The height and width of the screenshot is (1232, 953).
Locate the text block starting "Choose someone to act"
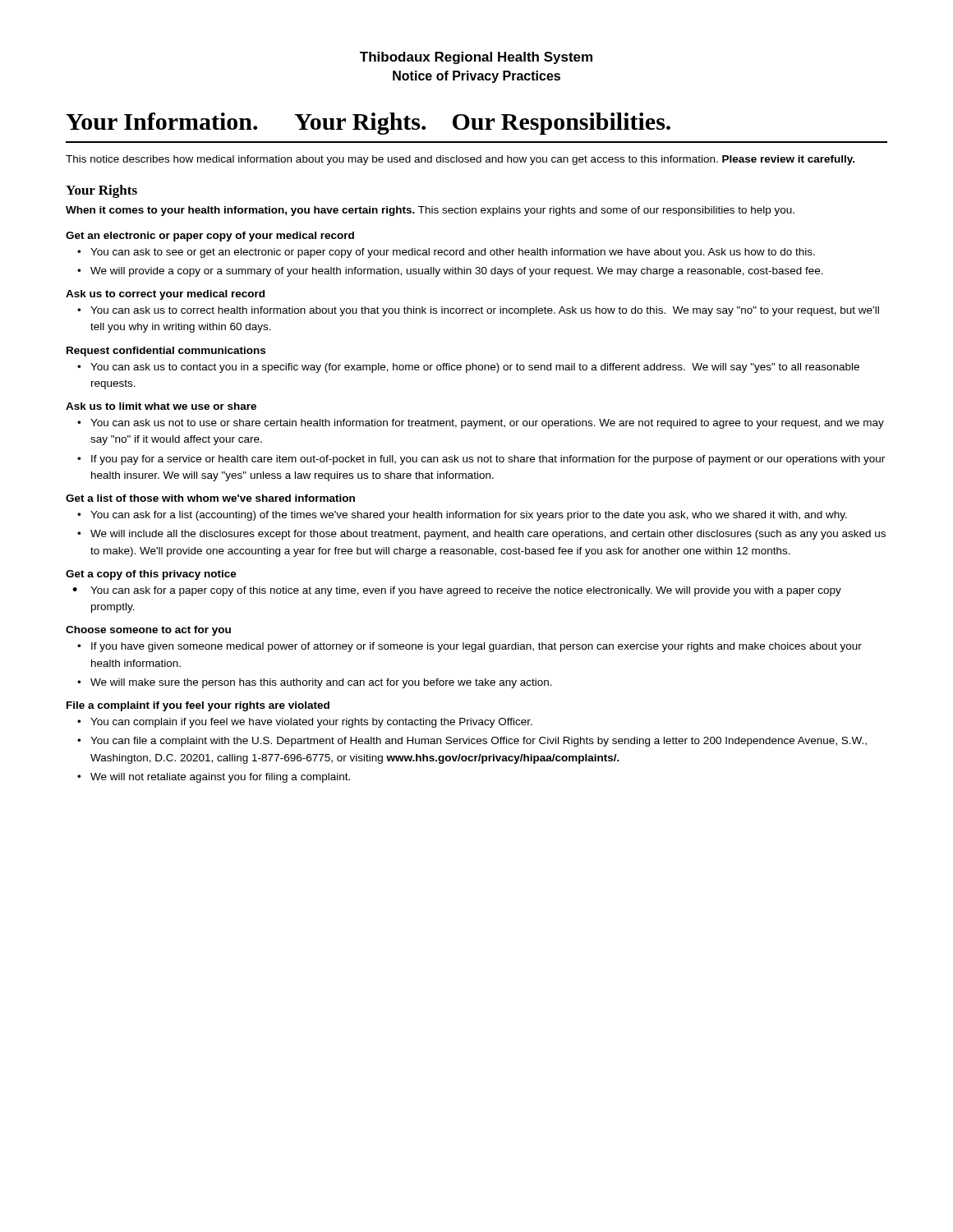point(149,630)
